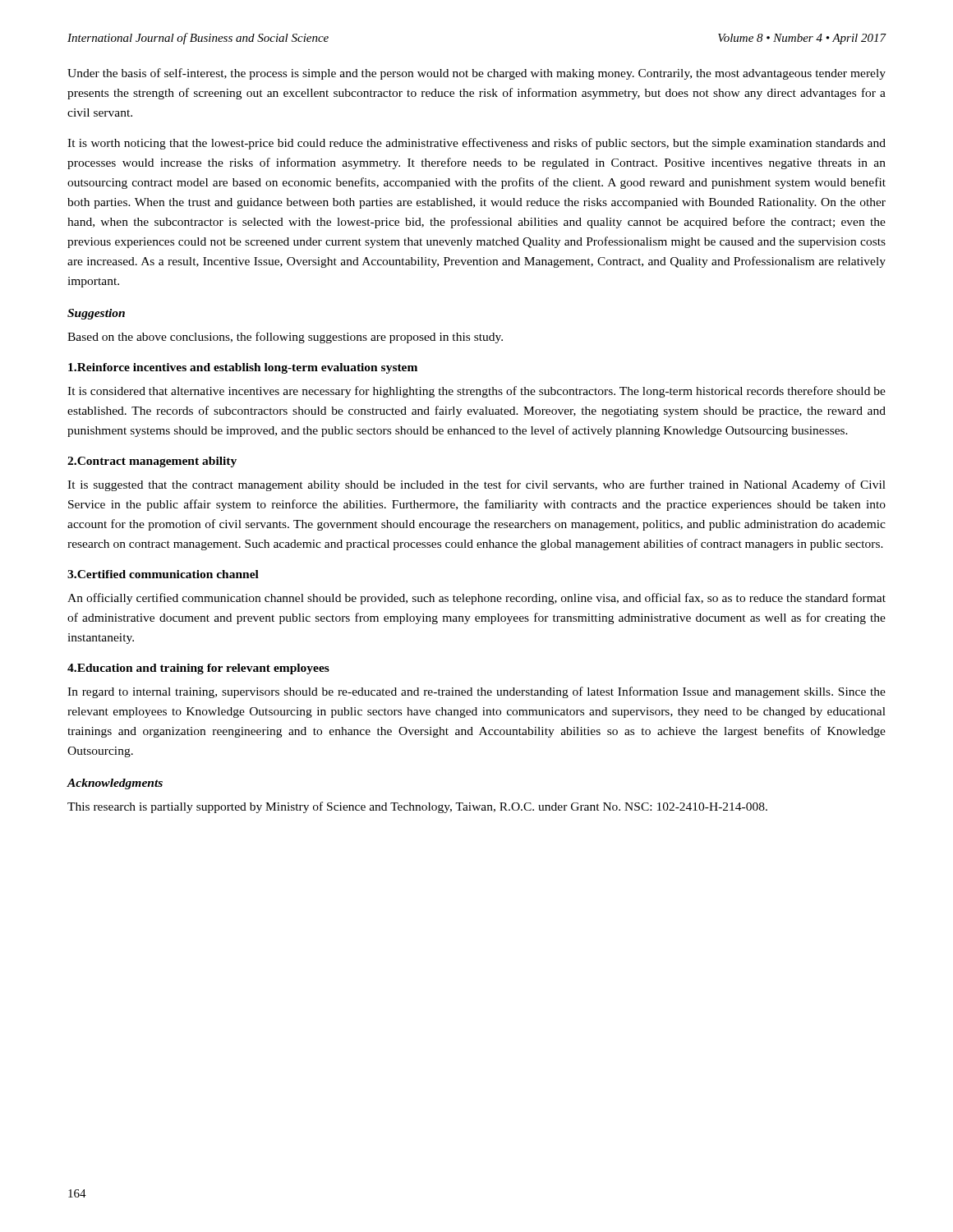Find the text starting "In regard to internal"
Image resolution: width=953 pixels, height=1232 pixels.
click(476, 721)
